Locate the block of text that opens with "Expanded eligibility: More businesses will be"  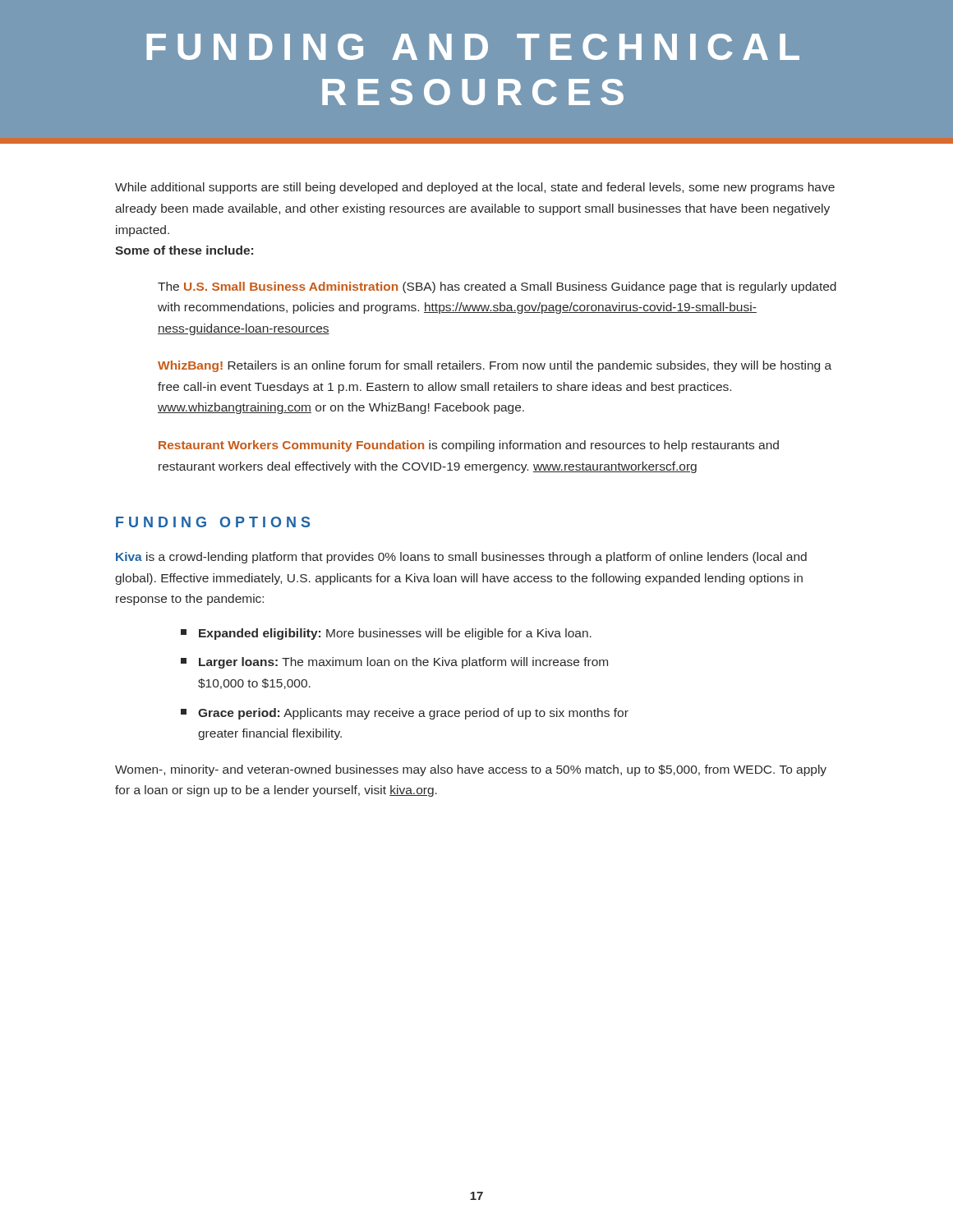tap(386, 633)
